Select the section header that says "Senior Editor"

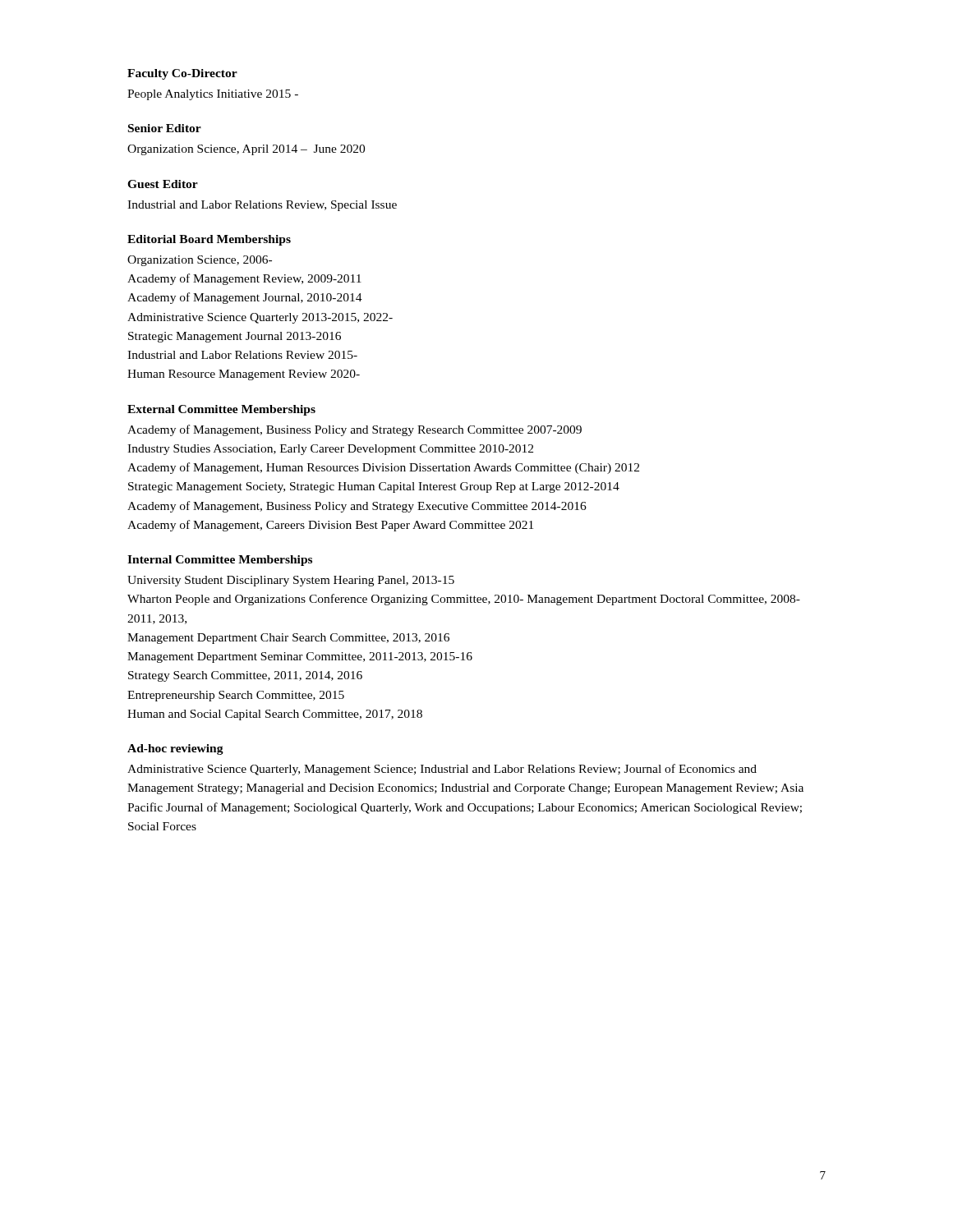coord(165,128)
